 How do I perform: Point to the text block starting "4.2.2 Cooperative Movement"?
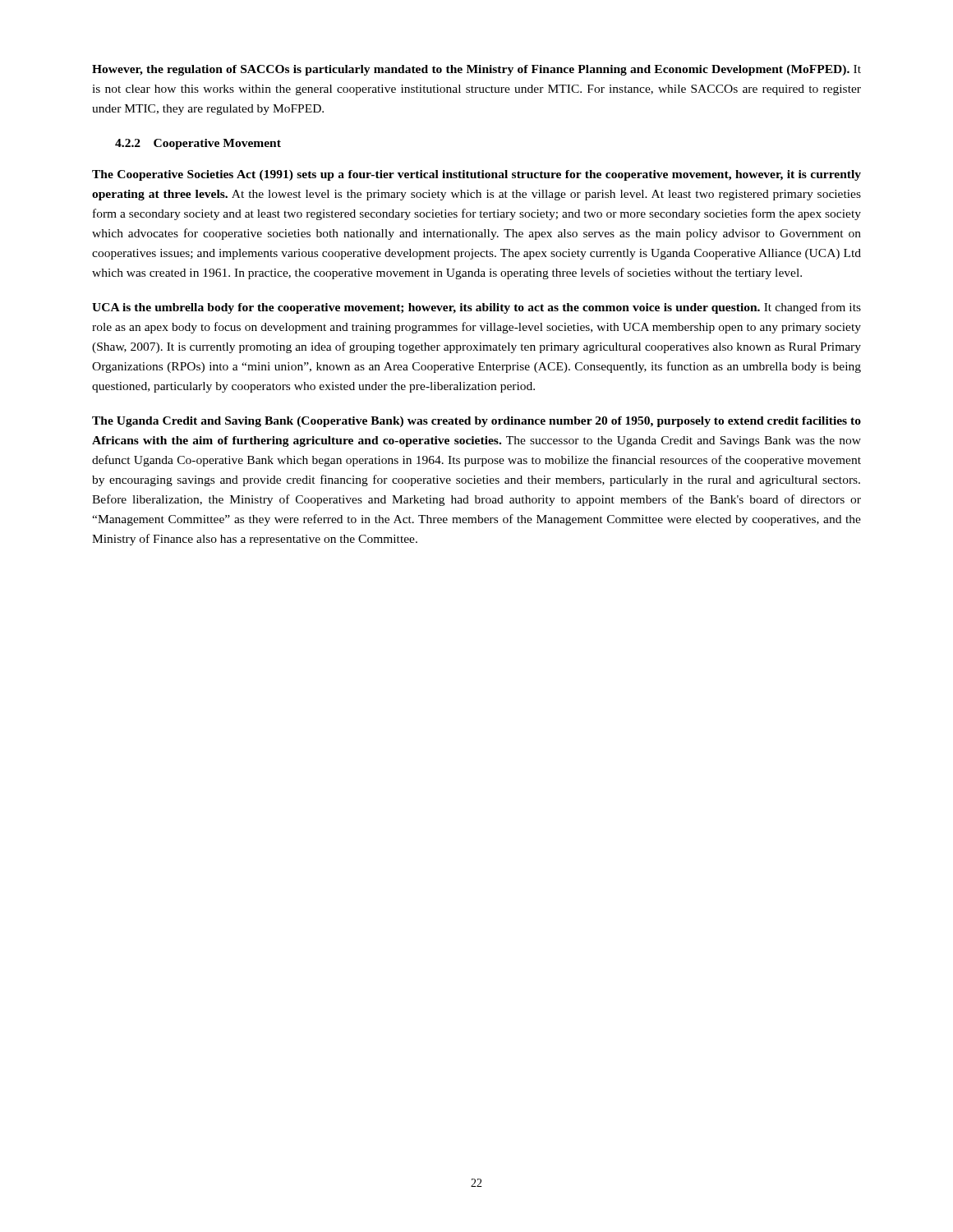198,143
